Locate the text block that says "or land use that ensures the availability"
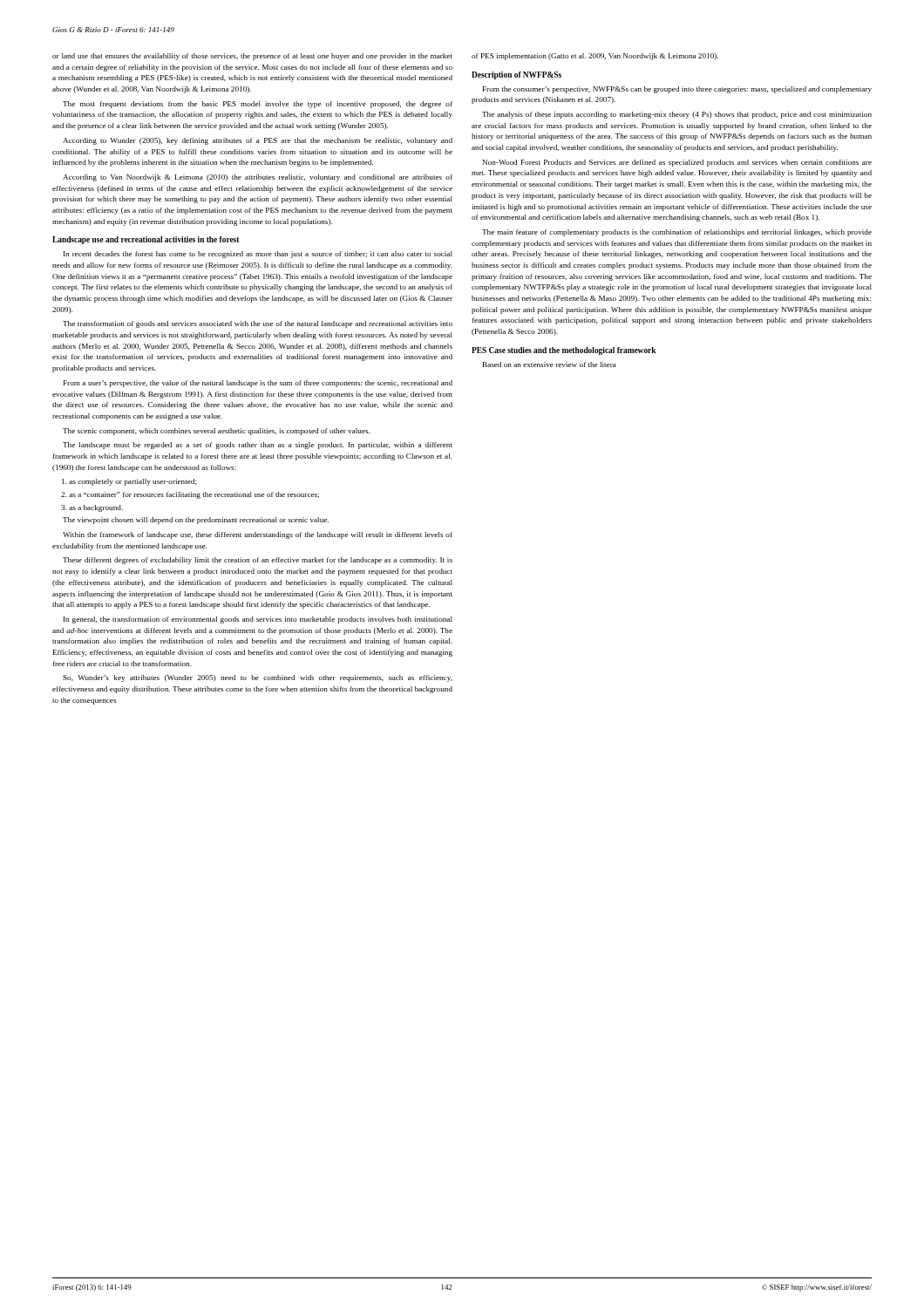Image resolution: width=924 pixels, height=1308 pixels. 252,73
